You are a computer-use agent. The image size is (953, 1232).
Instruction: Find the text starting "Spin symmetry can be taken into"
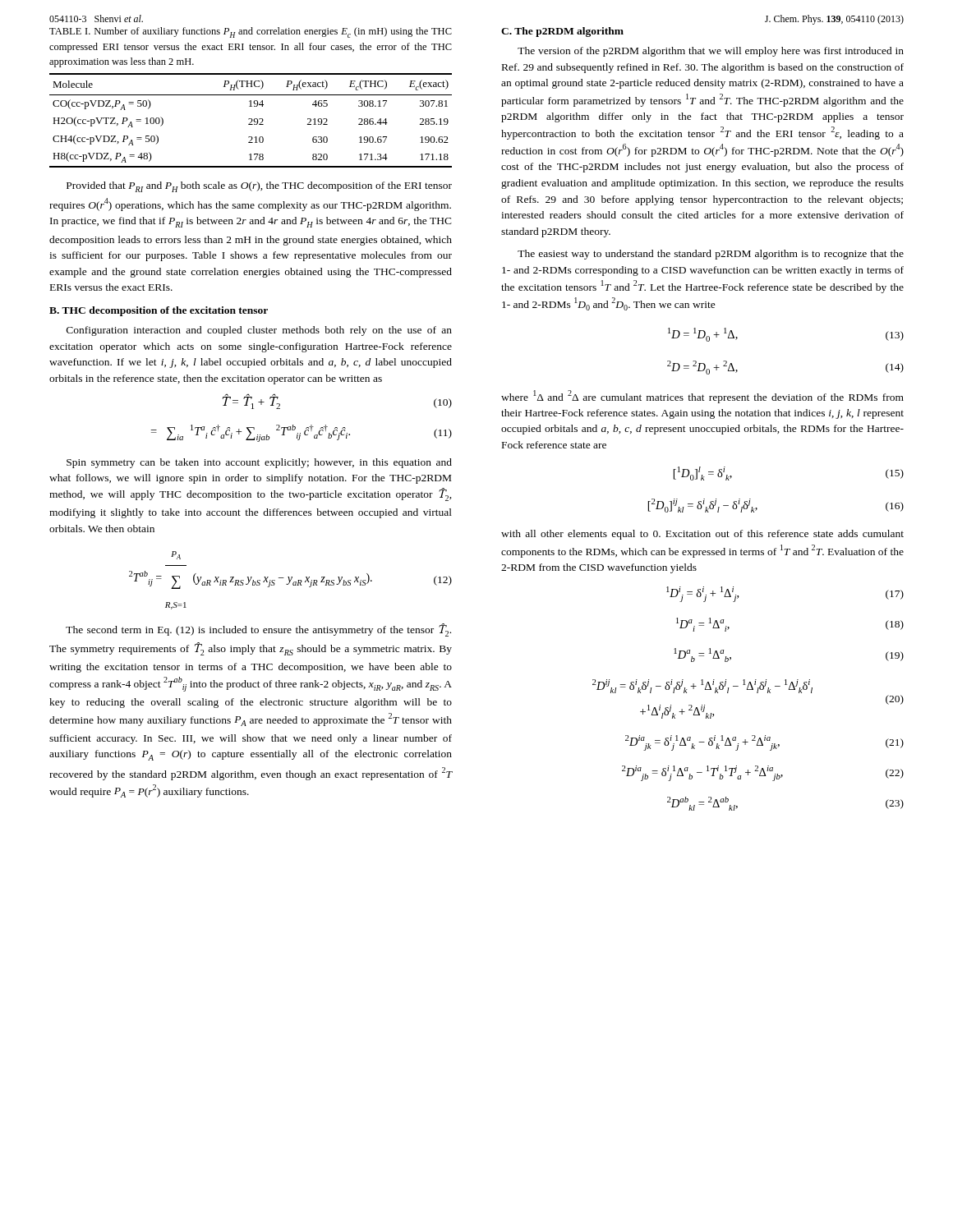point(251,495)
